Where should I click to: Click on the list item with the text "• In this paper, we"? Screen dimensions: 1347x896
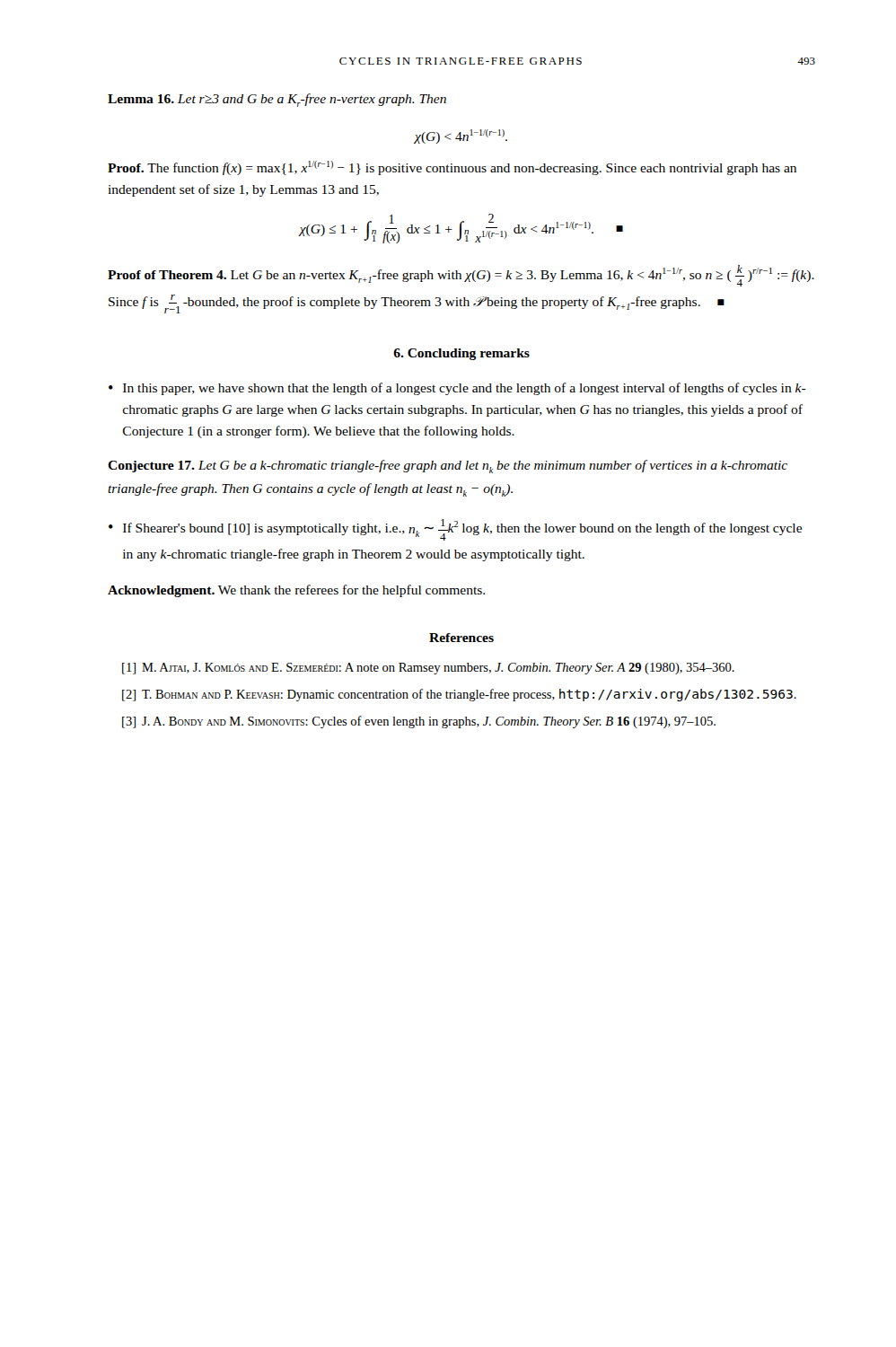coord(461,410)
